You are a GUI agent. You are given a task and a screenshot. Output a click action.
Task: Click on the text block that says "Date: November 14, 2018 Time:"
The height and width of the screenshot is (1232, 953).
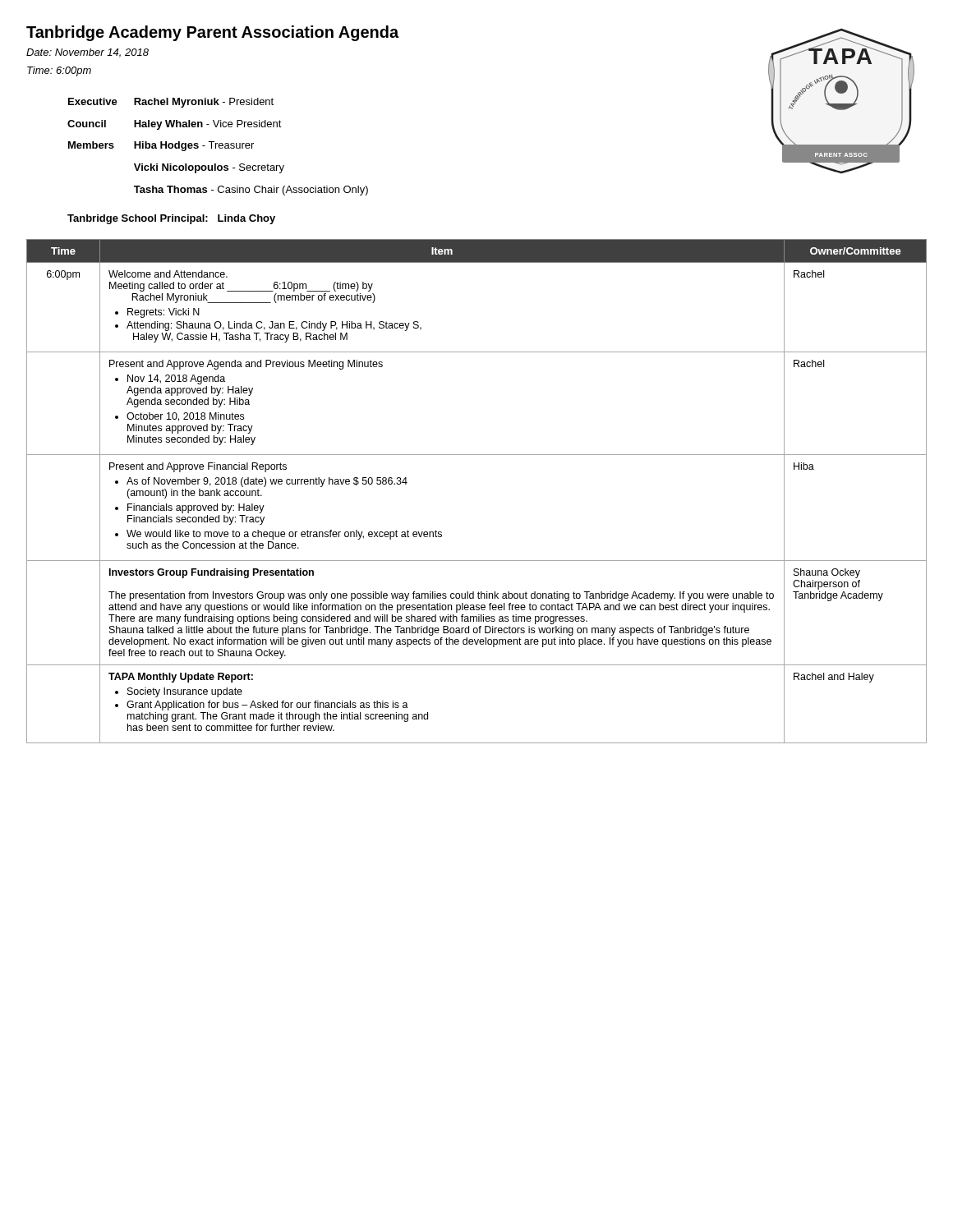[x=87, y=61]
